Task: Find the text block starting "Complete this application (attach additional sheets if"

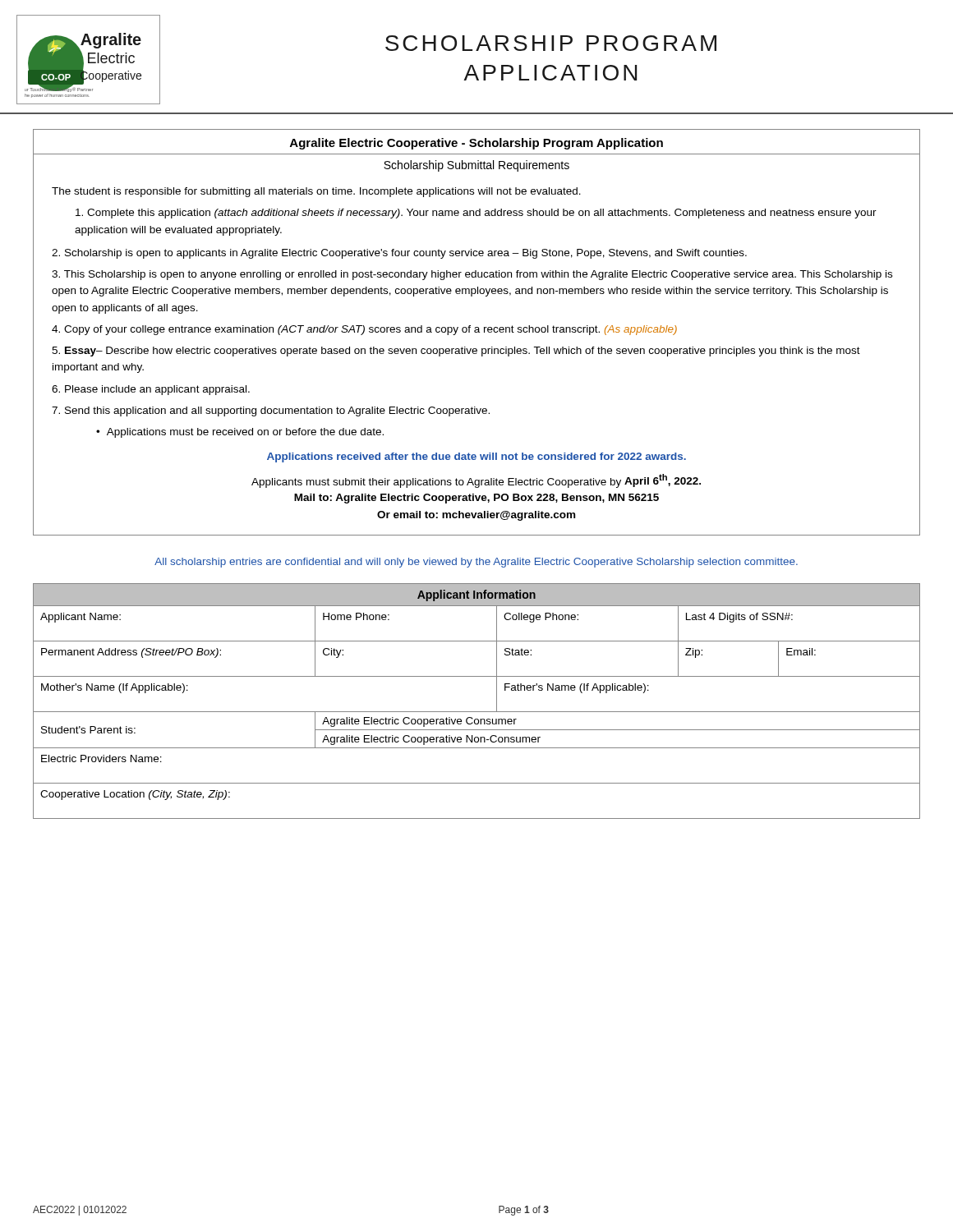Action: coord(475,221)
